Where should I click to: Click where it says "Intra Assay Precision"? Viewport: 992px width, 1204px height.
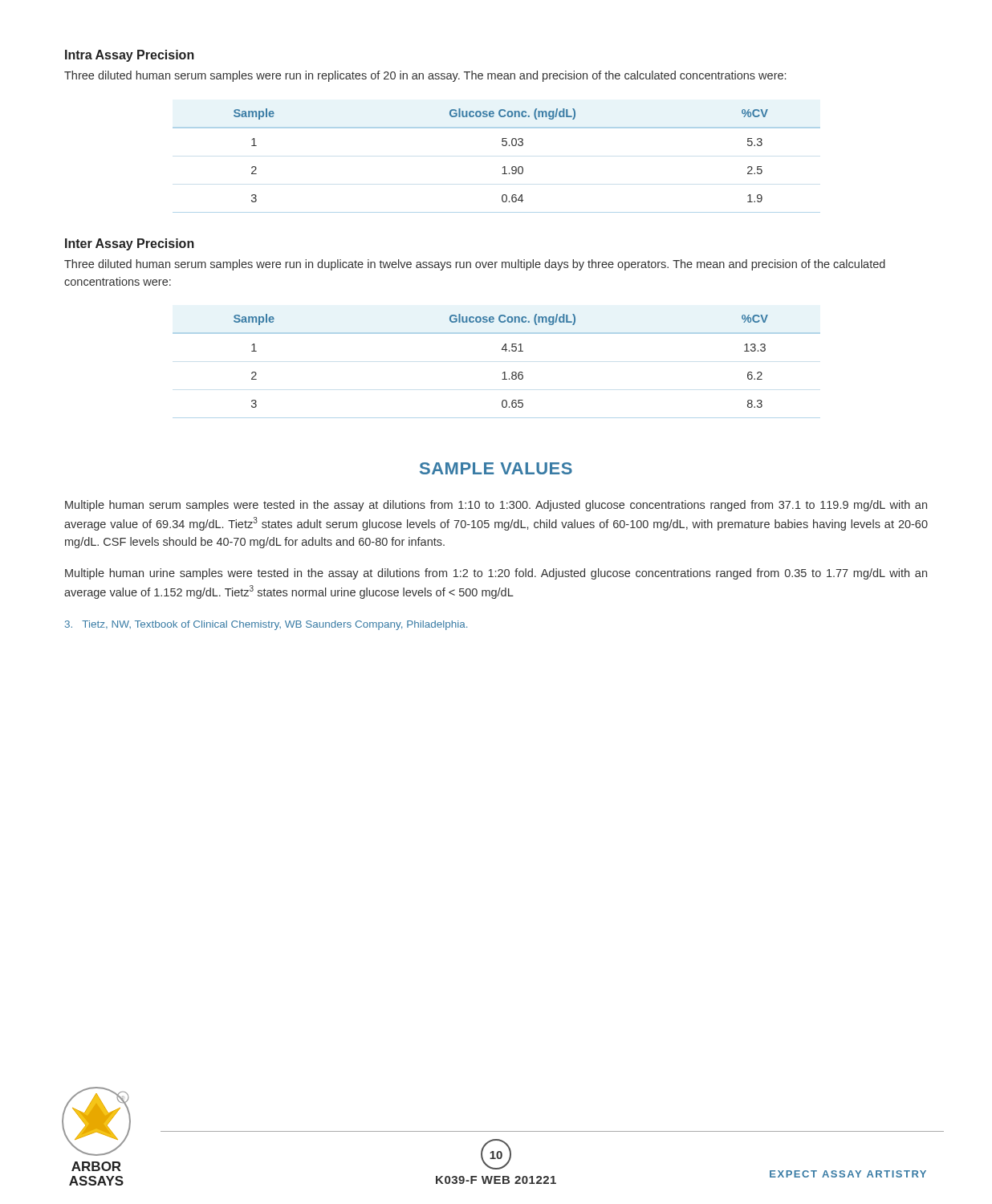pyautogui.click(x=129, y=55)
